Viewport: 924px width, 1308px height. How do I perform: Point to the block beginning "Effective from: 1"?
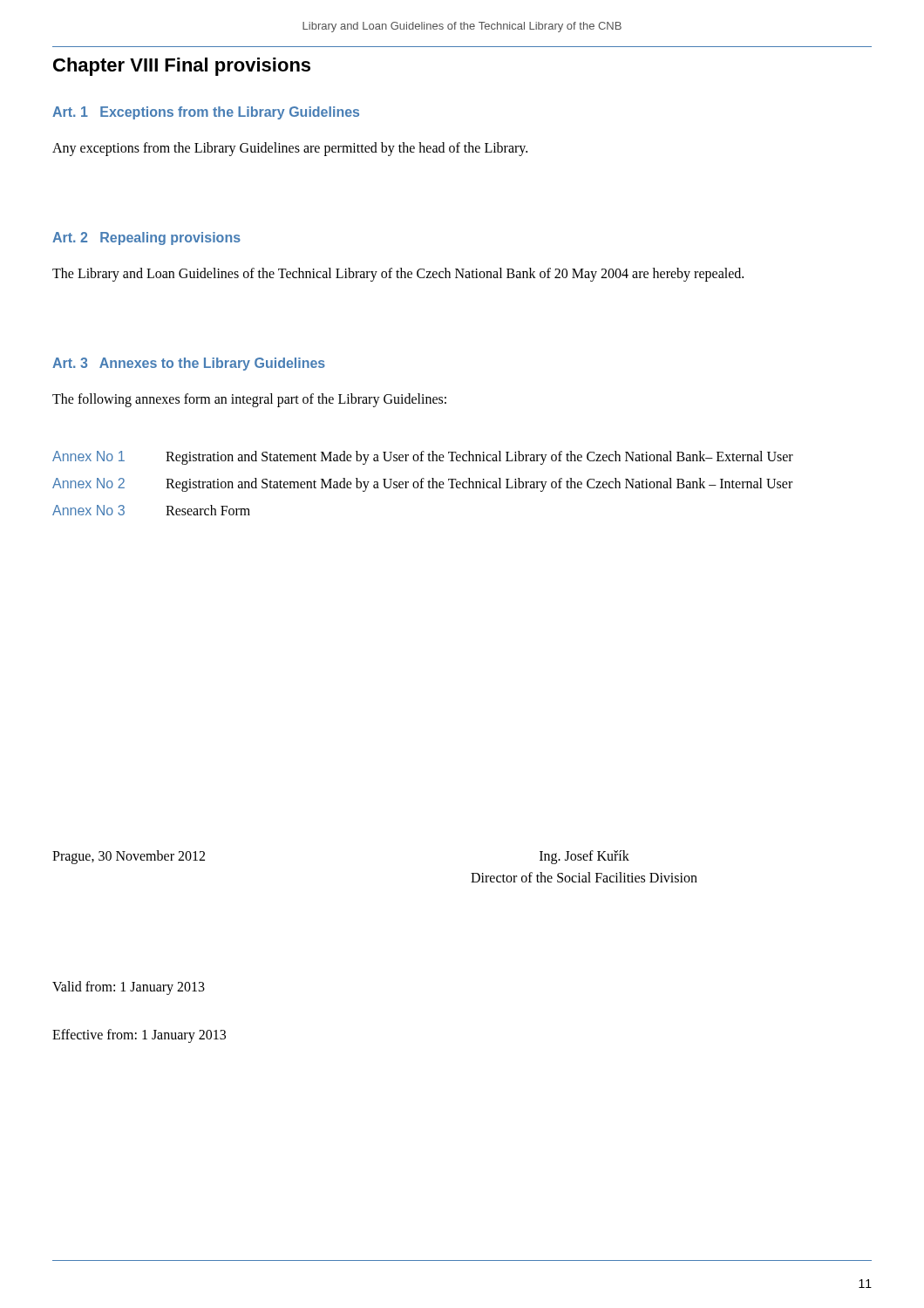[139, 1035]
